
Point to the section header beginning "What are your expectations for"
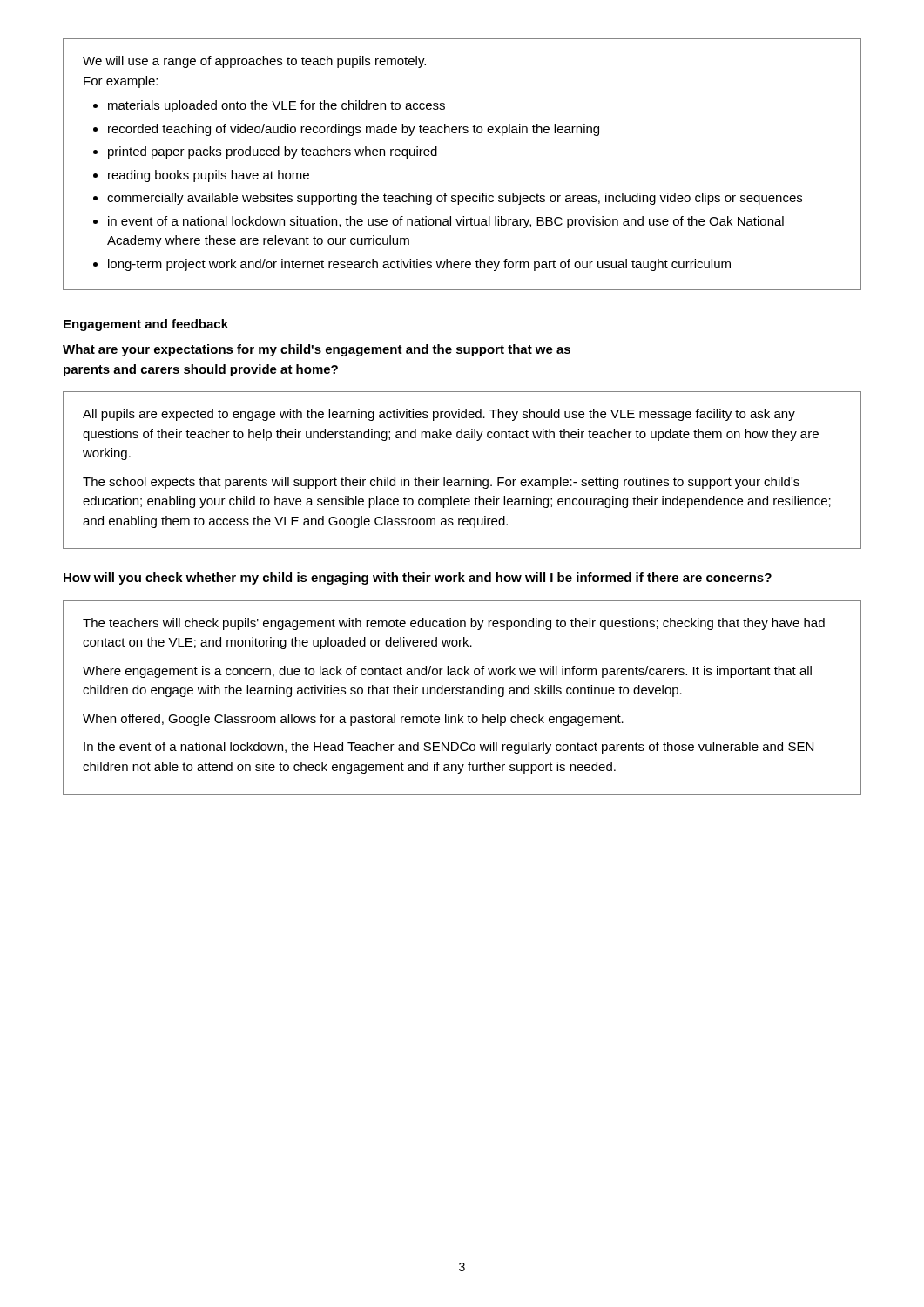pos(317,359)
